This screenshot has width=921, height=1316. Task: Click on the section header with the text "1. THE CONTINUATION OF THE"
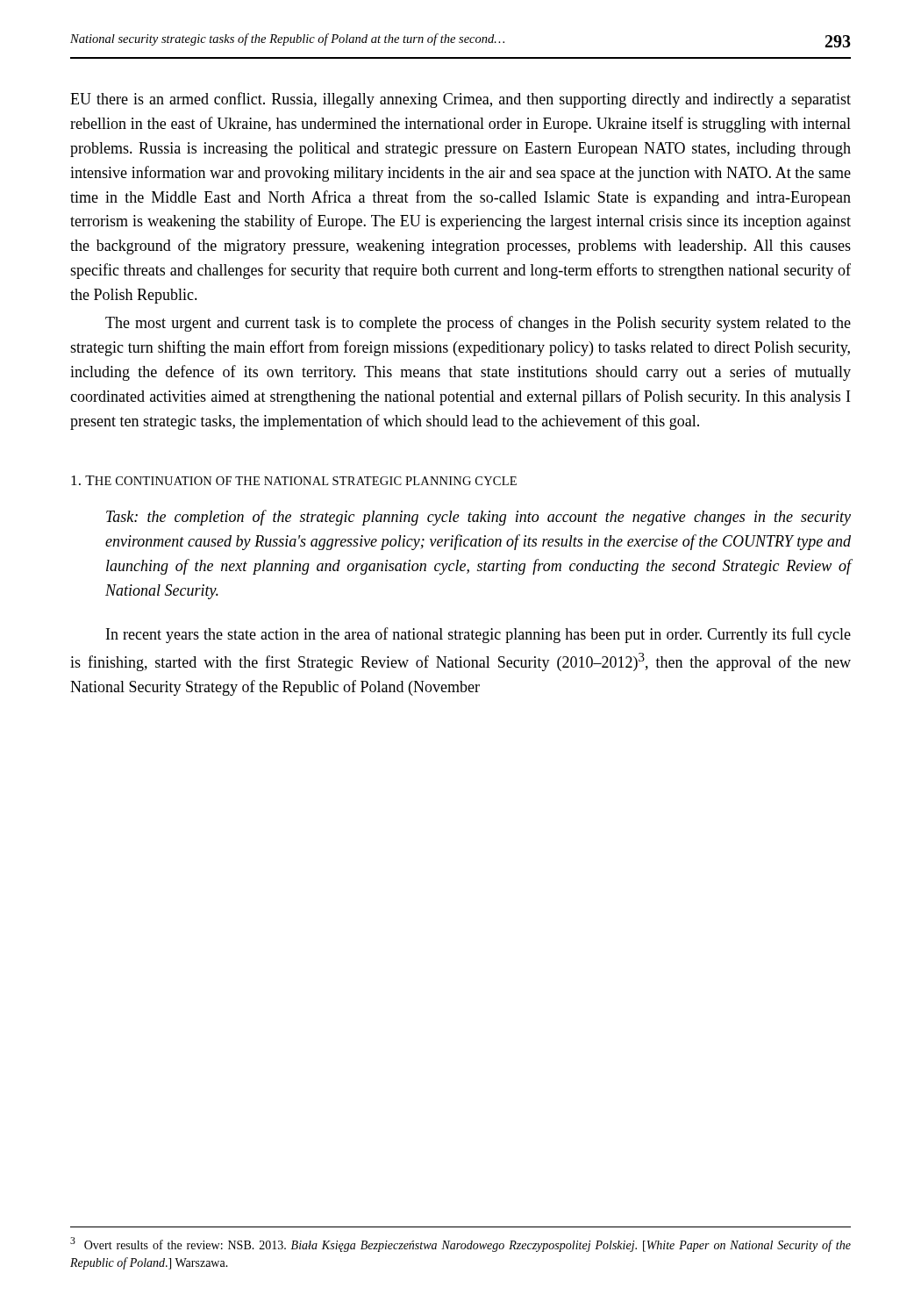[x=294, y=481]
